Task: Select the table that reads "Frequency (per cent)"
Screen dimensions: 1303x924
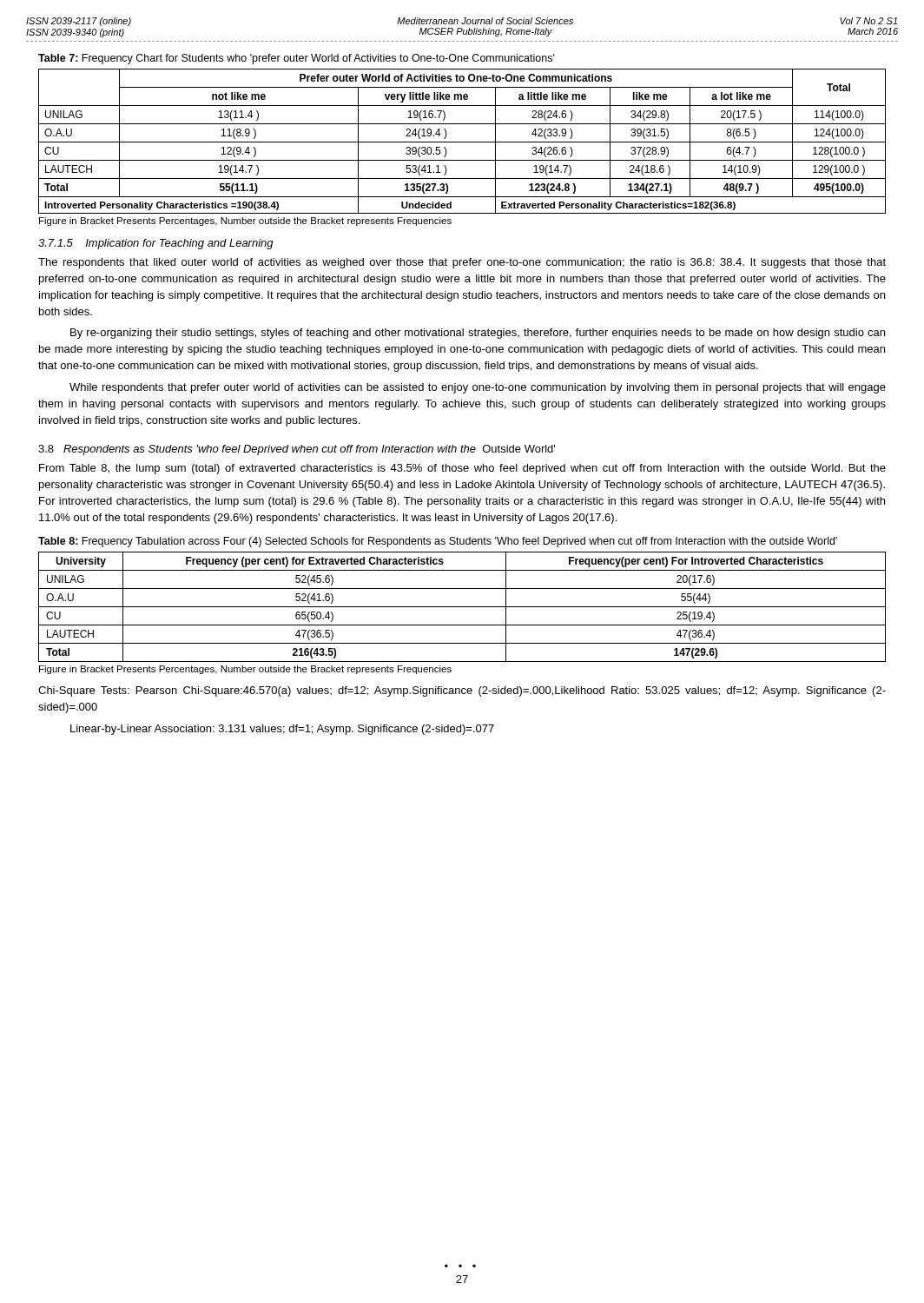Action: coord(462,607)
